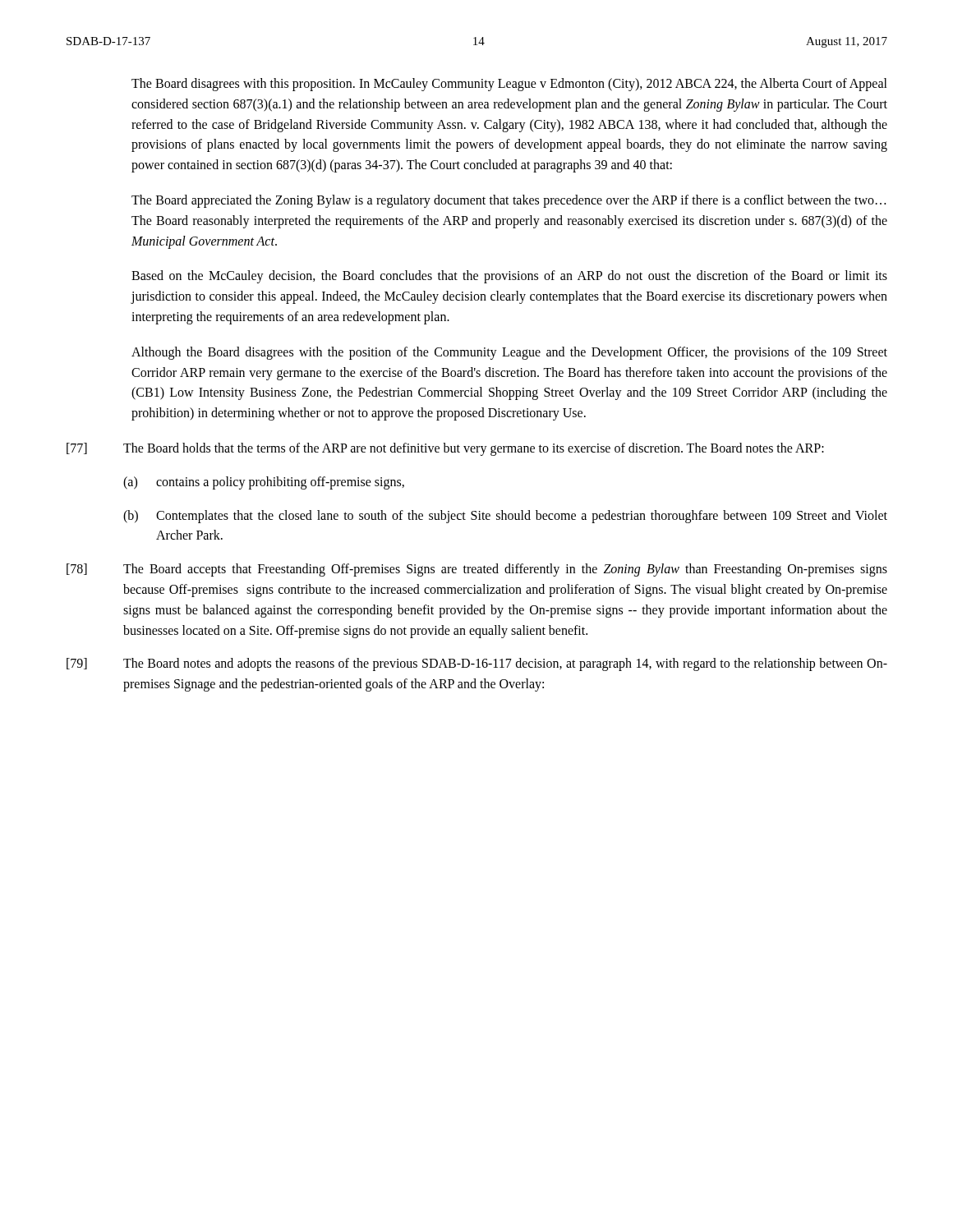This screenshot has width=953, height=1232.
Task: Point to the region starting "Although the Board disagrees with the position of"
Action: click(x=509, y=382)
